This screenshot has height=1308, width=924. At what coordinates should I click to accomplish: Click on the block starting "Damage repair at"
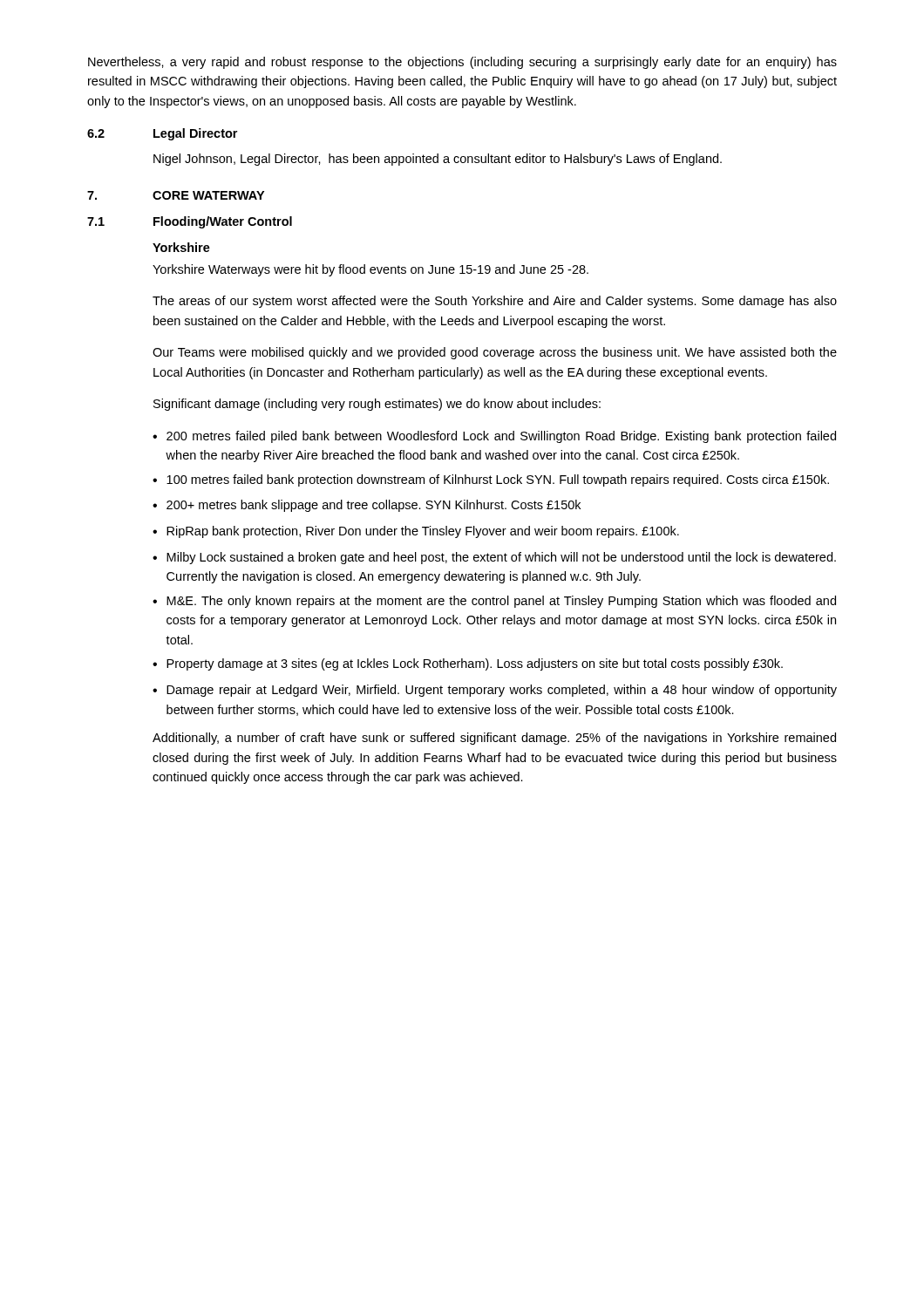pos(502,700)
